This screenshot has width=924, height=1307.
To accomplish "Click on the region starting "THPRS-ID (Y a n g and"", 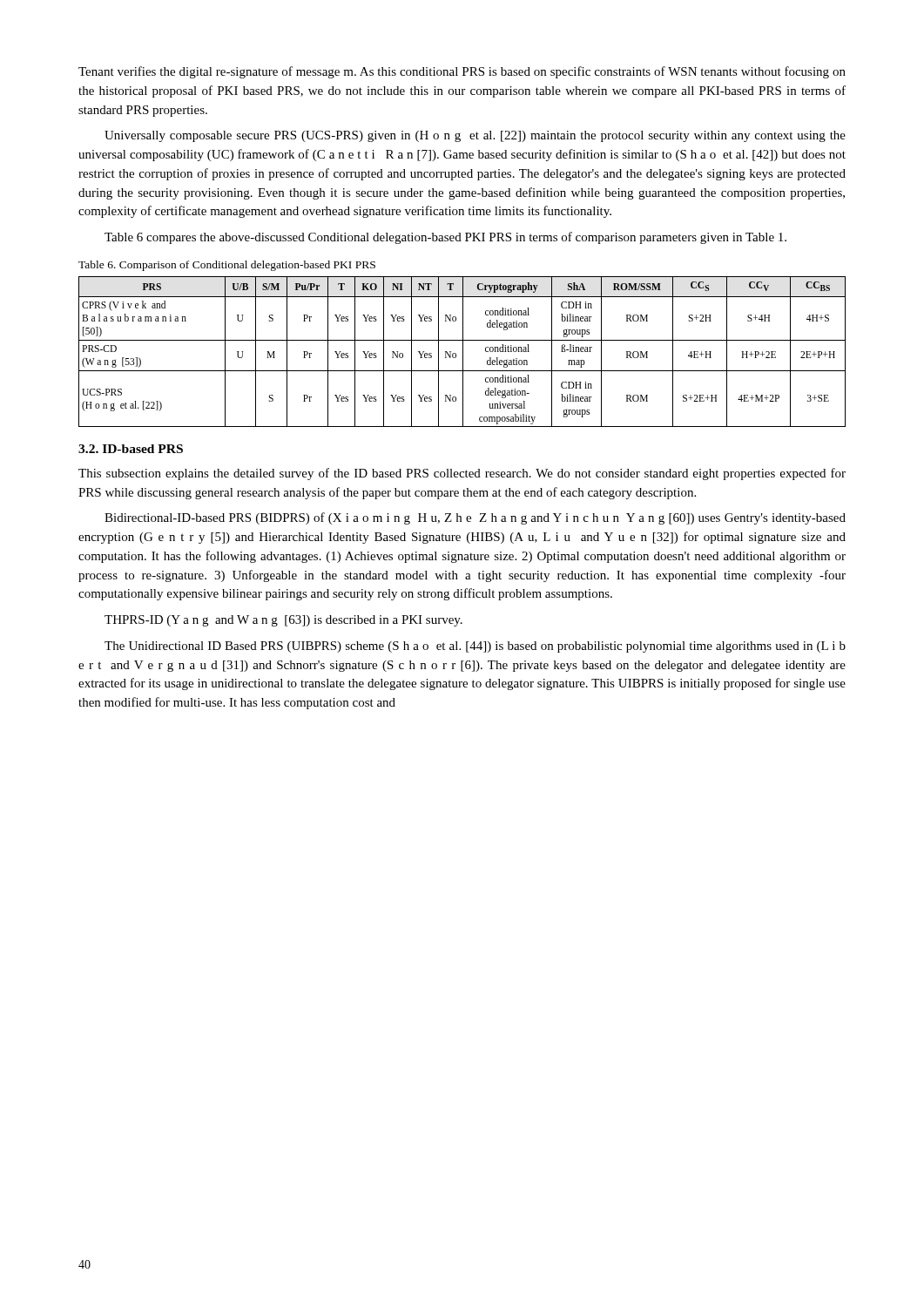I will [462, 620].
